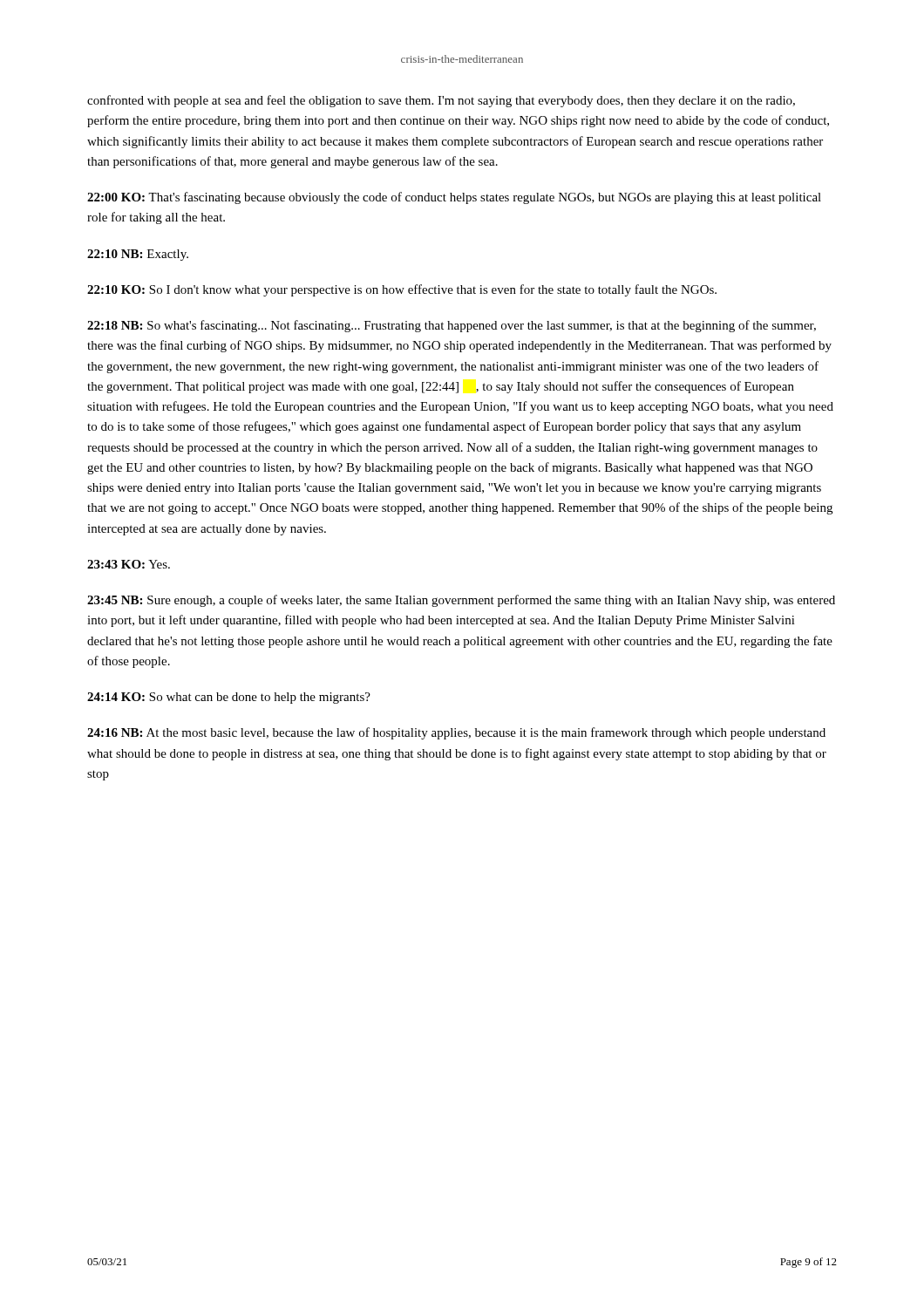Click on the region starting "22:10 NB: Exactly."

[138, 253]
